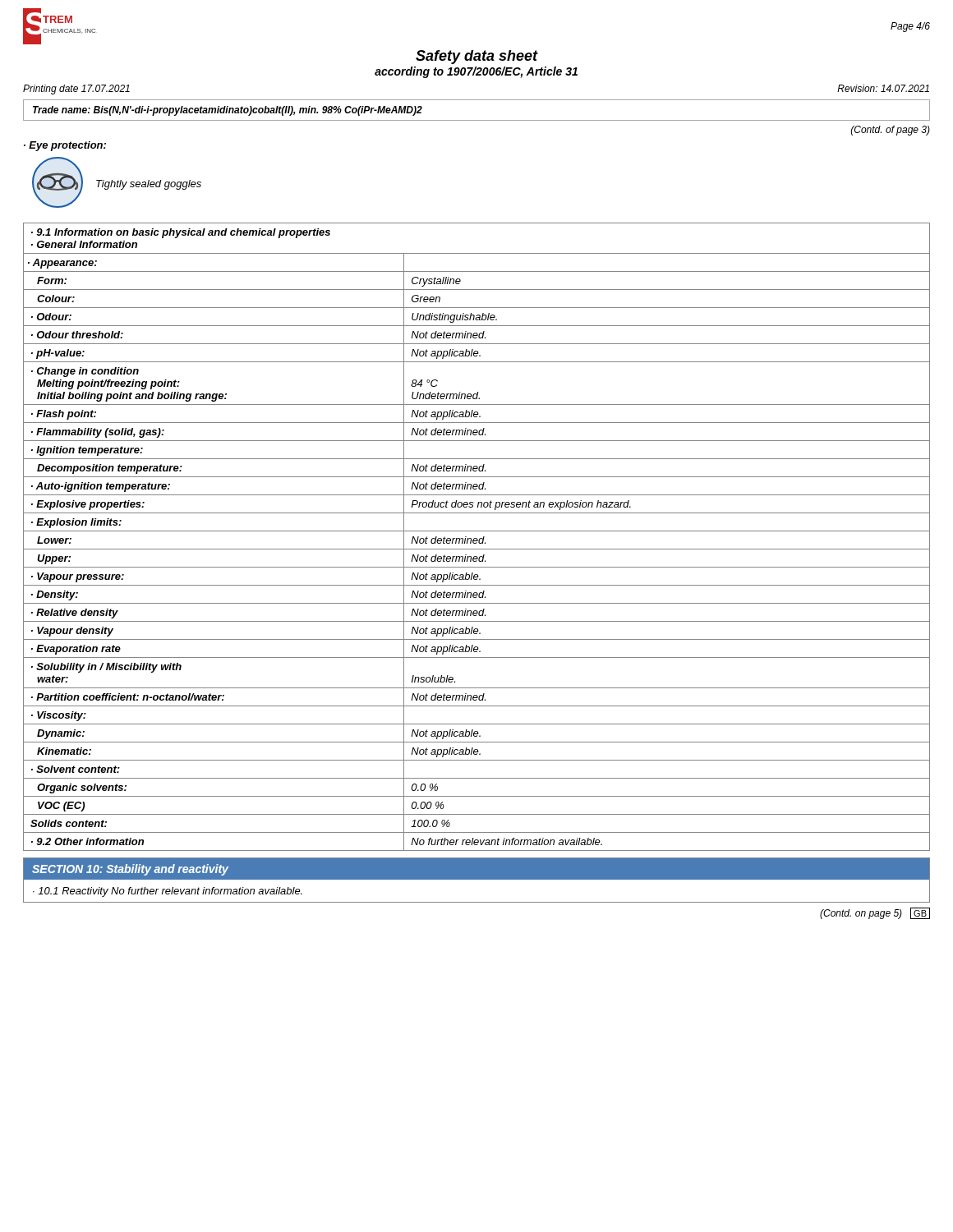
Task: Find the table that mentions "Not applicable."
Action: tap(476, 537)
